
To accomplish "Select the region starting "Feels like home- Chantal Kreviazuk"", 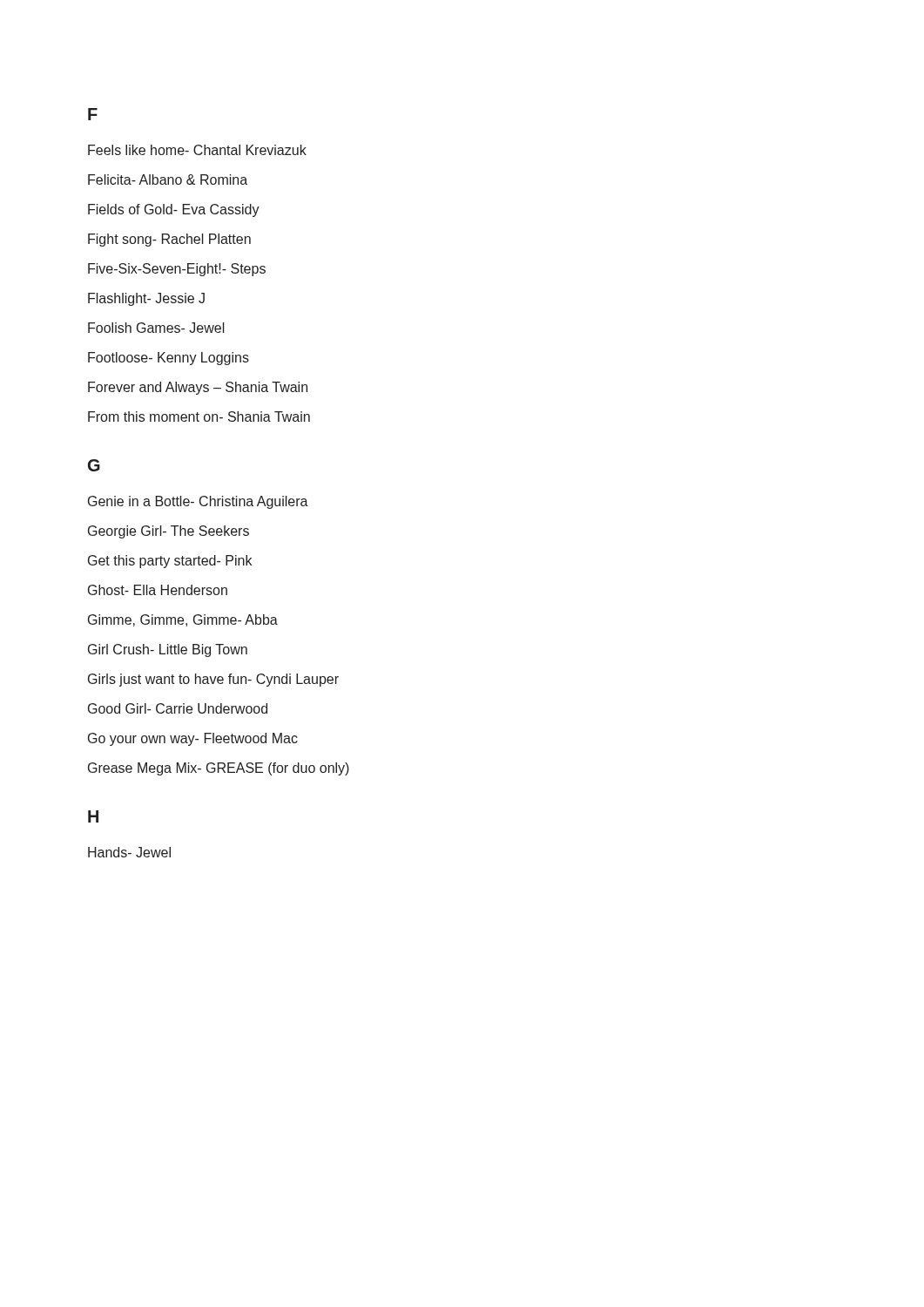I will [x=197, y=150].
